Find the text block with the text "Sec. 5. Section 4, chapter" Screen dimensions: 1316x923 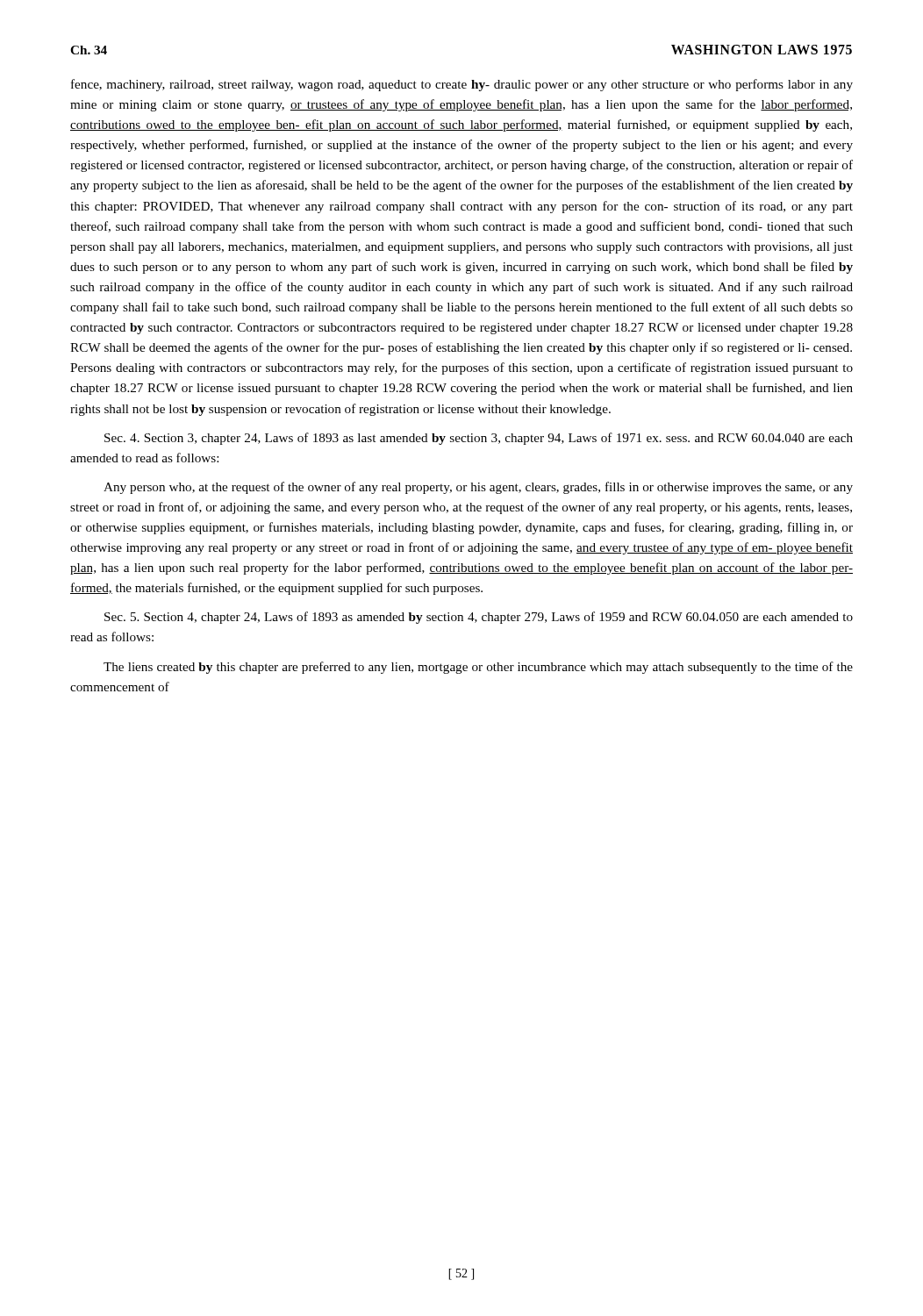pos(462,627)
